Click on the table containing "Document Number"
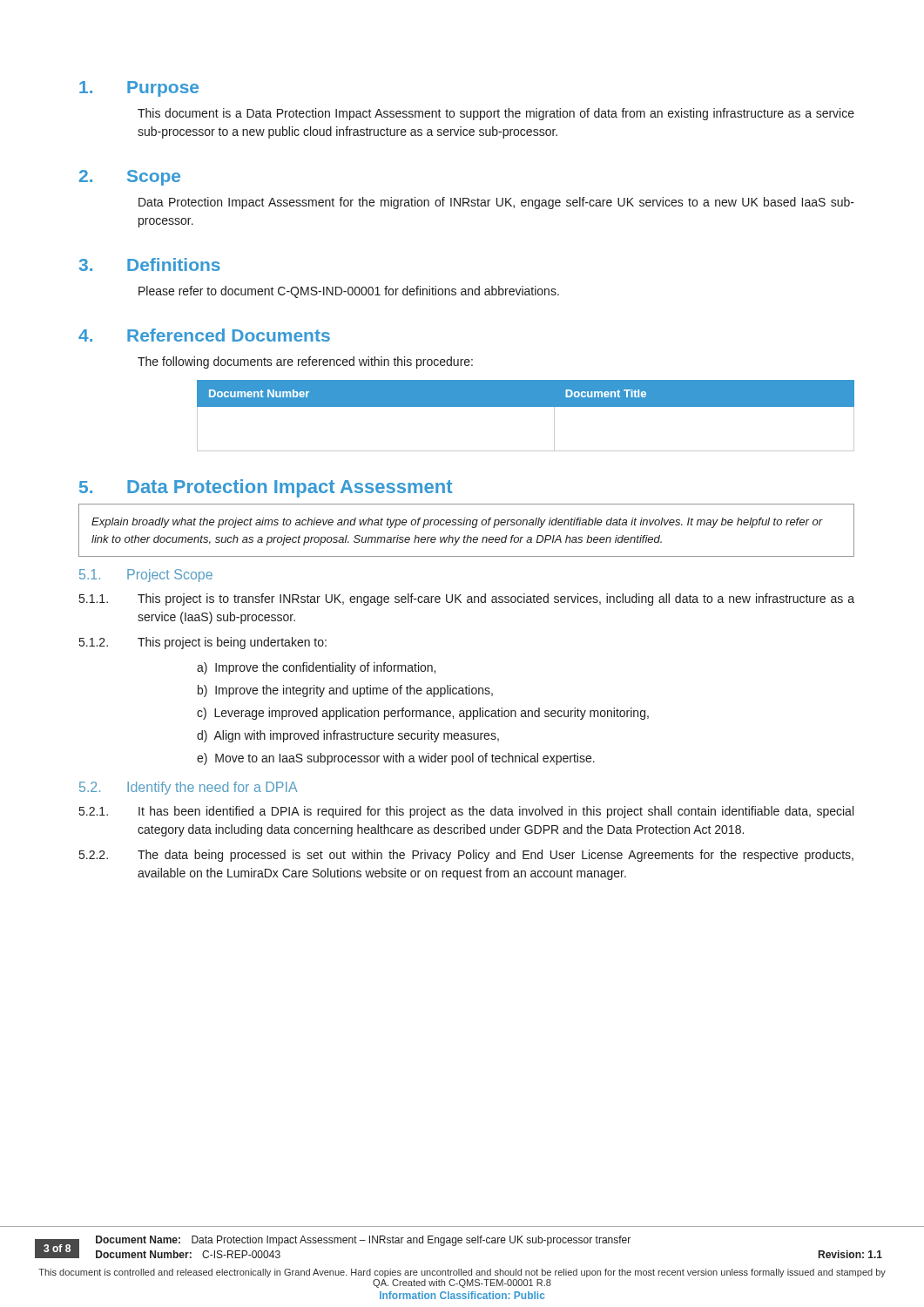This screenshot has height=1307, width=924. [496, 416]
